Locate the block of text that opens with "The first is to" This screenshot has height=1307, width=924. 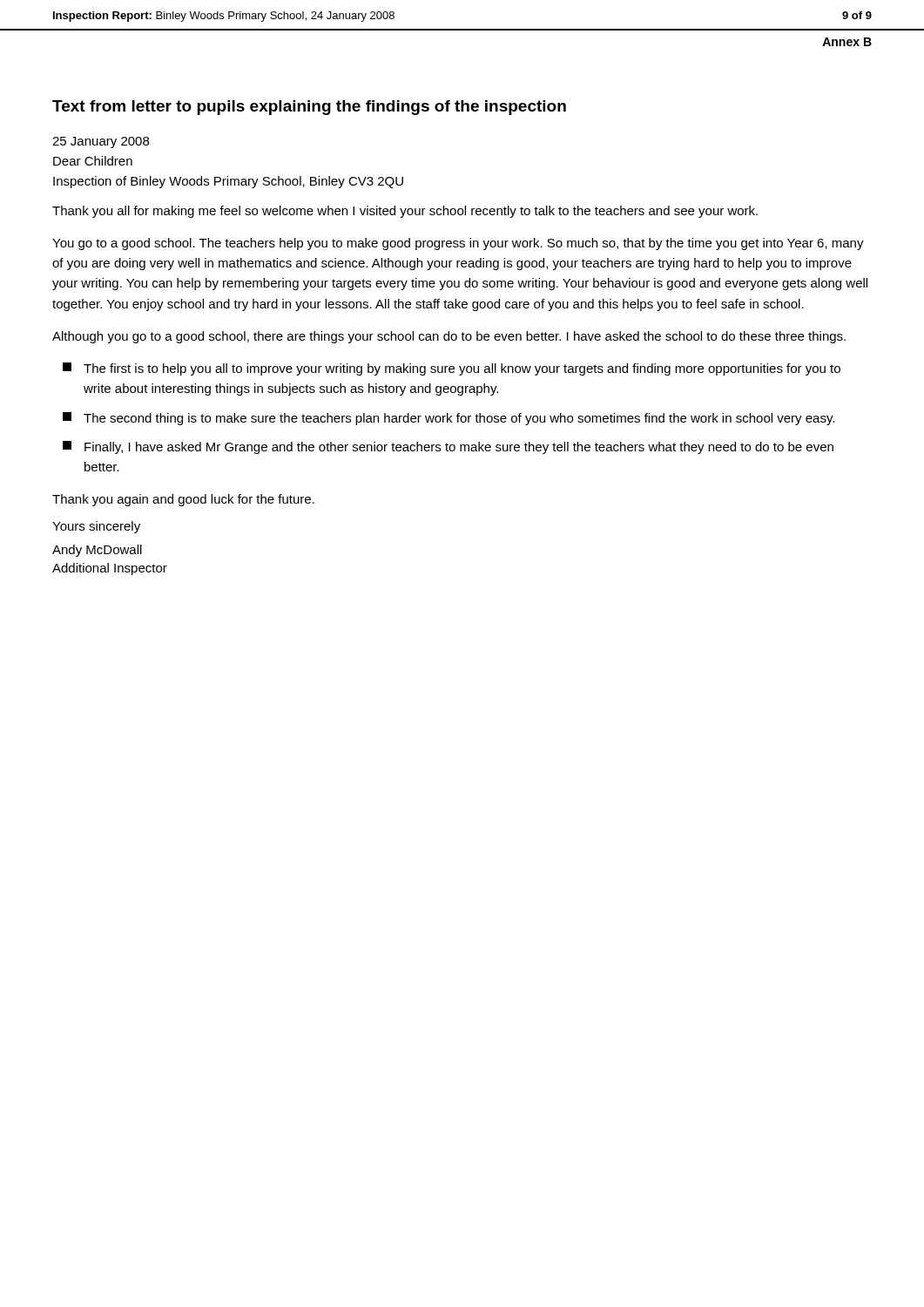(x=467, y=379)
